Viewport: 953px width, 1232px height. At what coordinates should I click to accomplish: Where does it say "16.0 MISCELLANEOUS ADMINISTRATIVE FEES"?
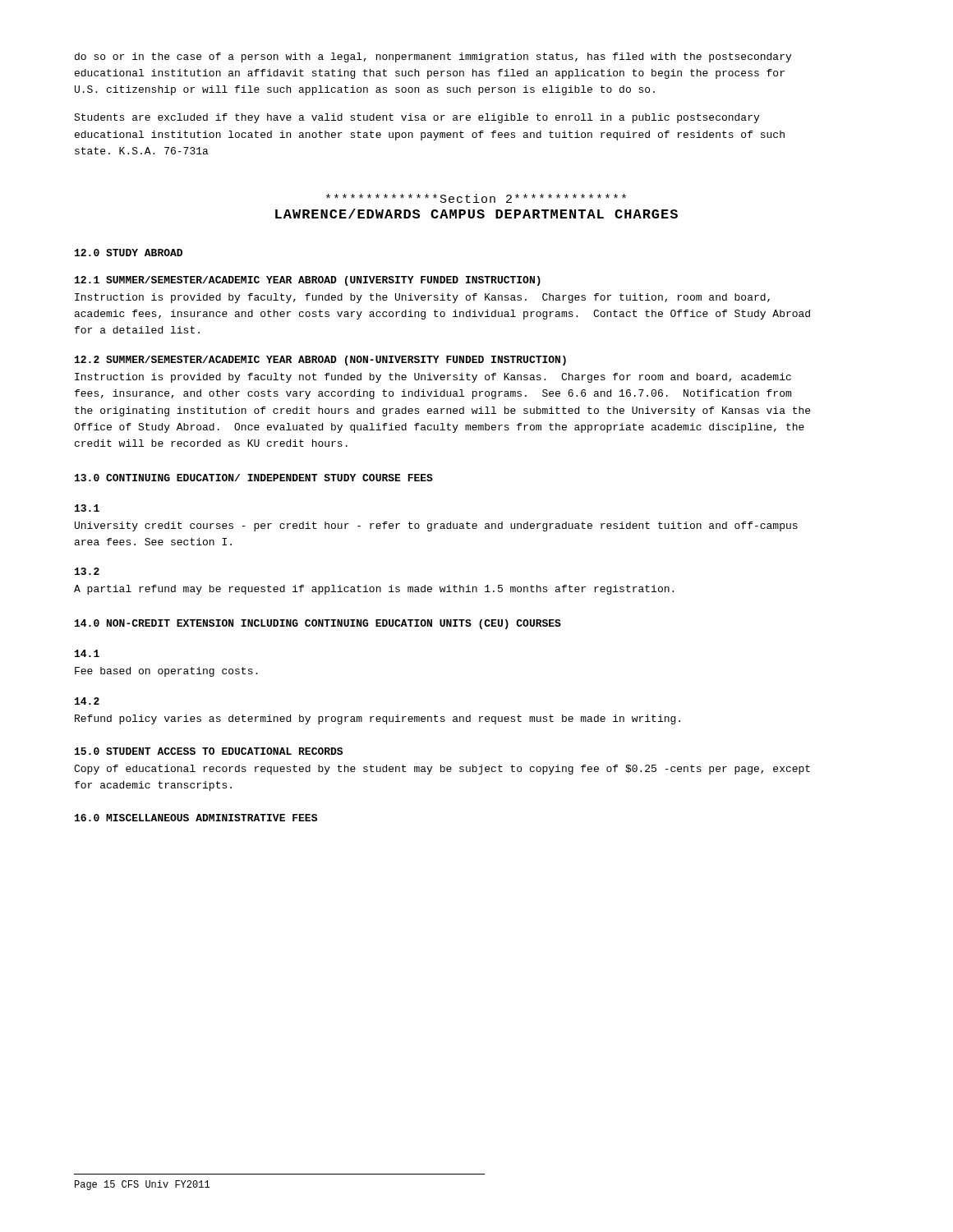pos(196,818)
